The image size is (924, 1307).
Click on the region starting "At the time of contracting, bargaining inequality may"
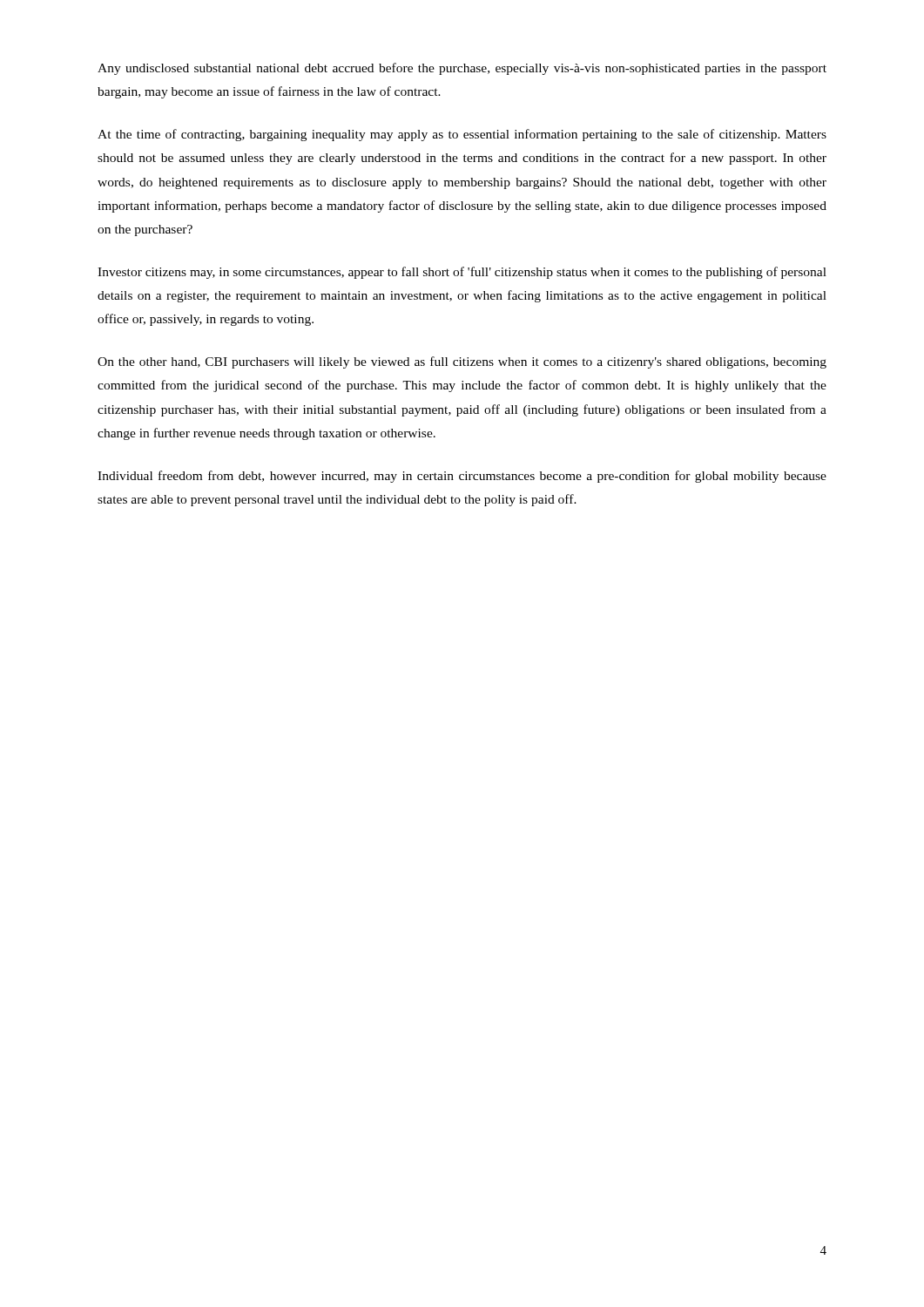click(x=462, y=181)
